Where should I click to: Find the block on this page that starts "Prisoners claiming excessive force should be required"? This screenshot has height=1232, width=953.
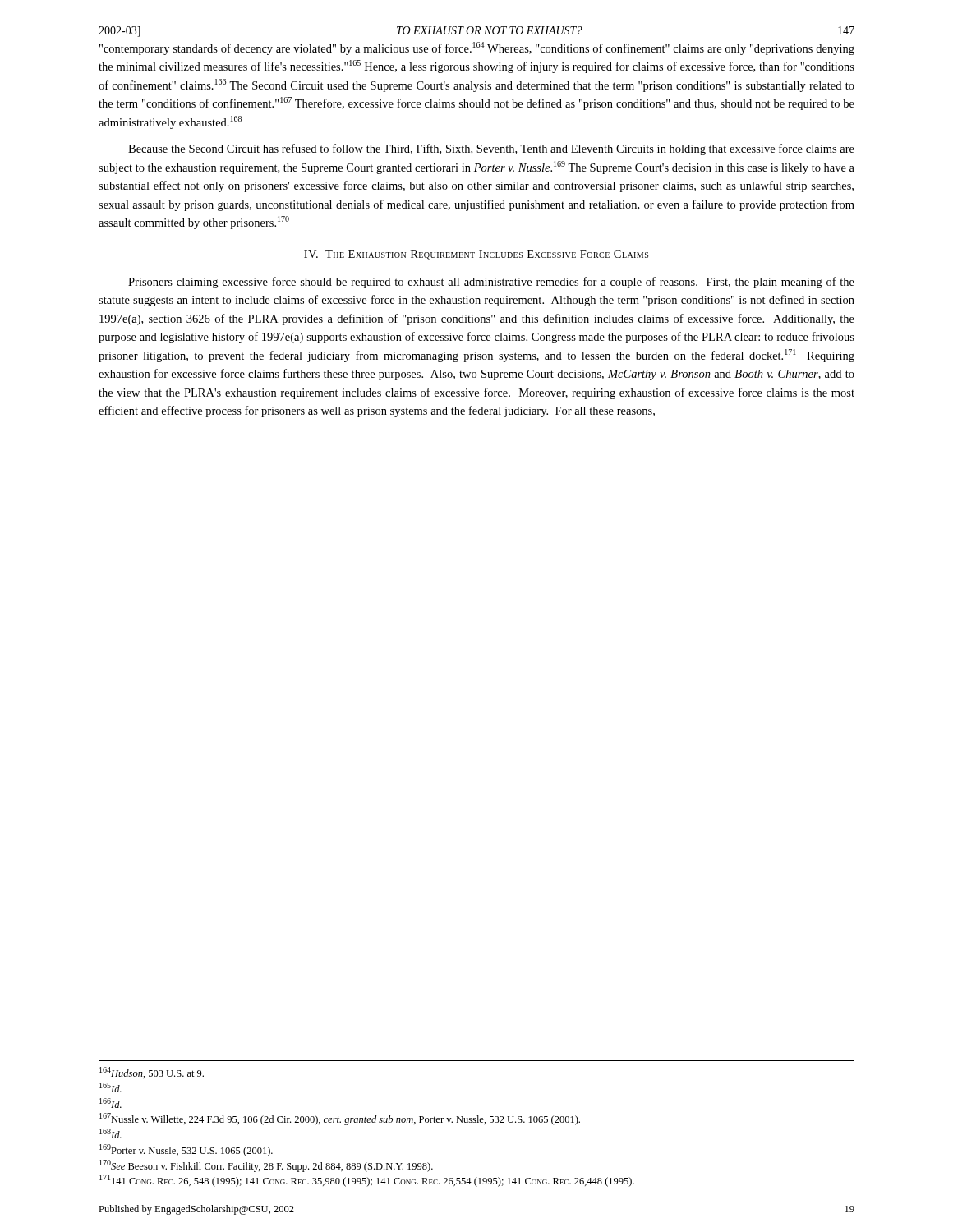coord(476,346)
